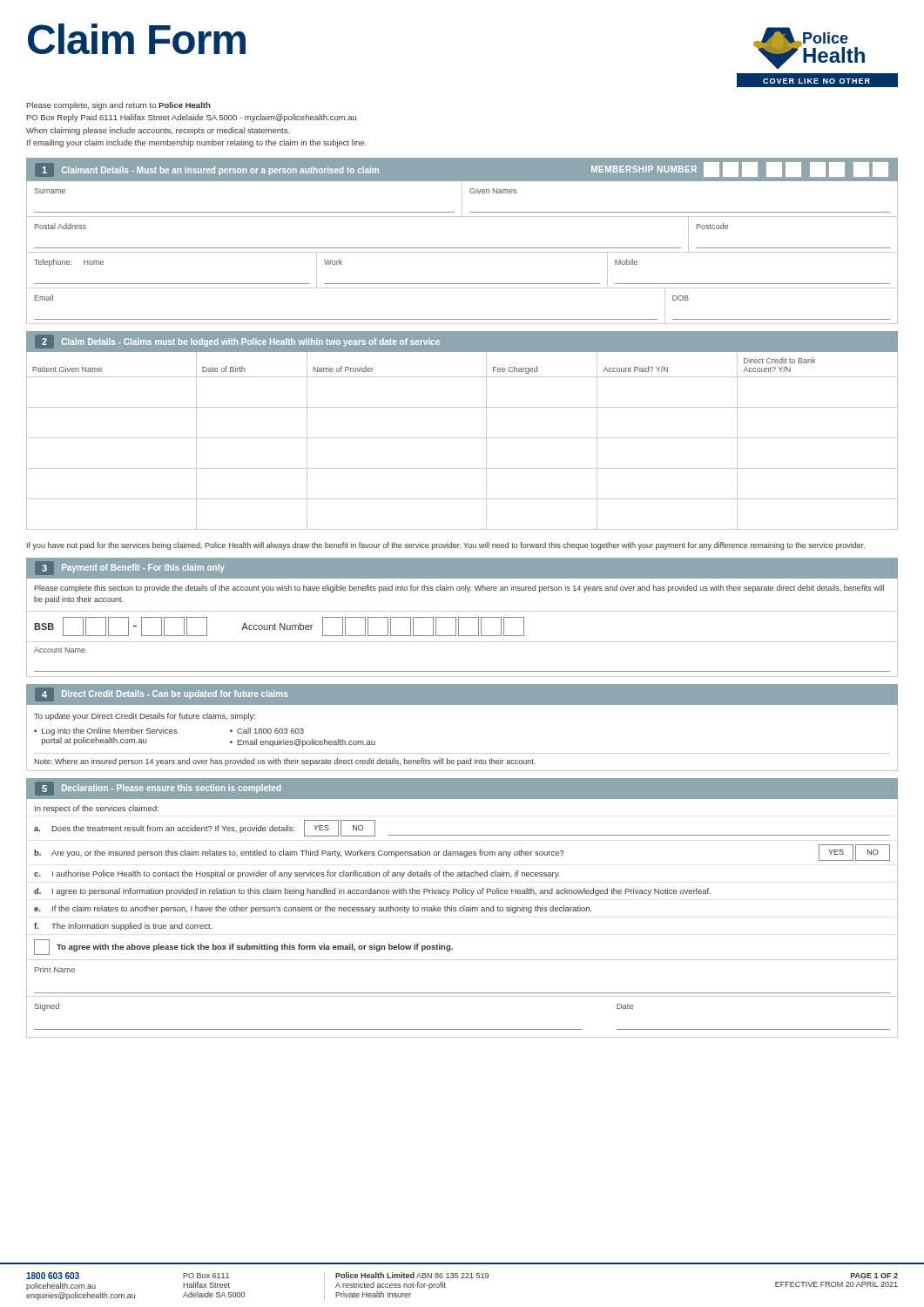Point to the region starting "•Log into the Online Member Servicesportal at"

(x=106, y=735)
